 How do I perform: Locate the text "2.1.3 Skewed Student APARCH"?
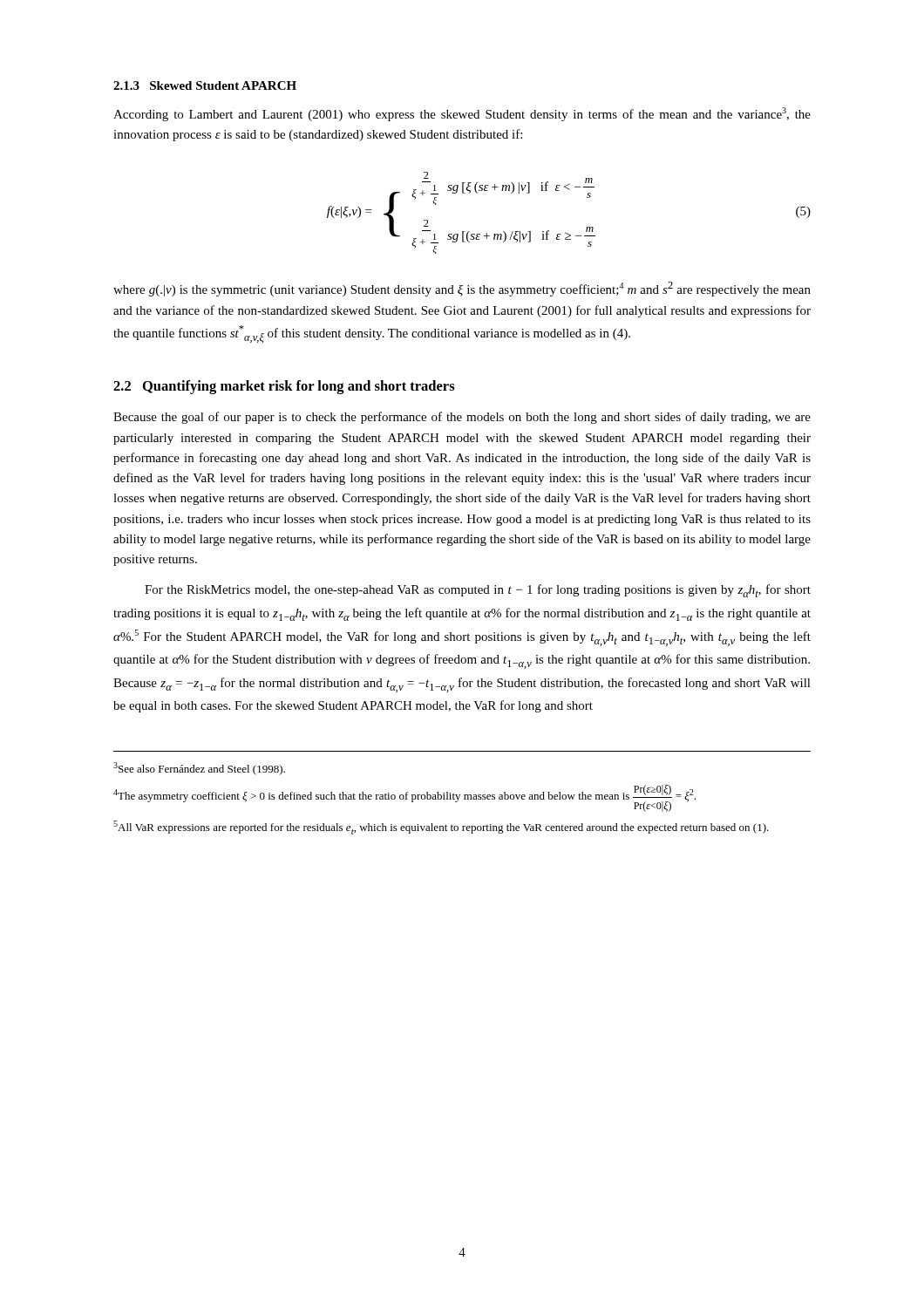pyautogui.click(x=205, y=85)
